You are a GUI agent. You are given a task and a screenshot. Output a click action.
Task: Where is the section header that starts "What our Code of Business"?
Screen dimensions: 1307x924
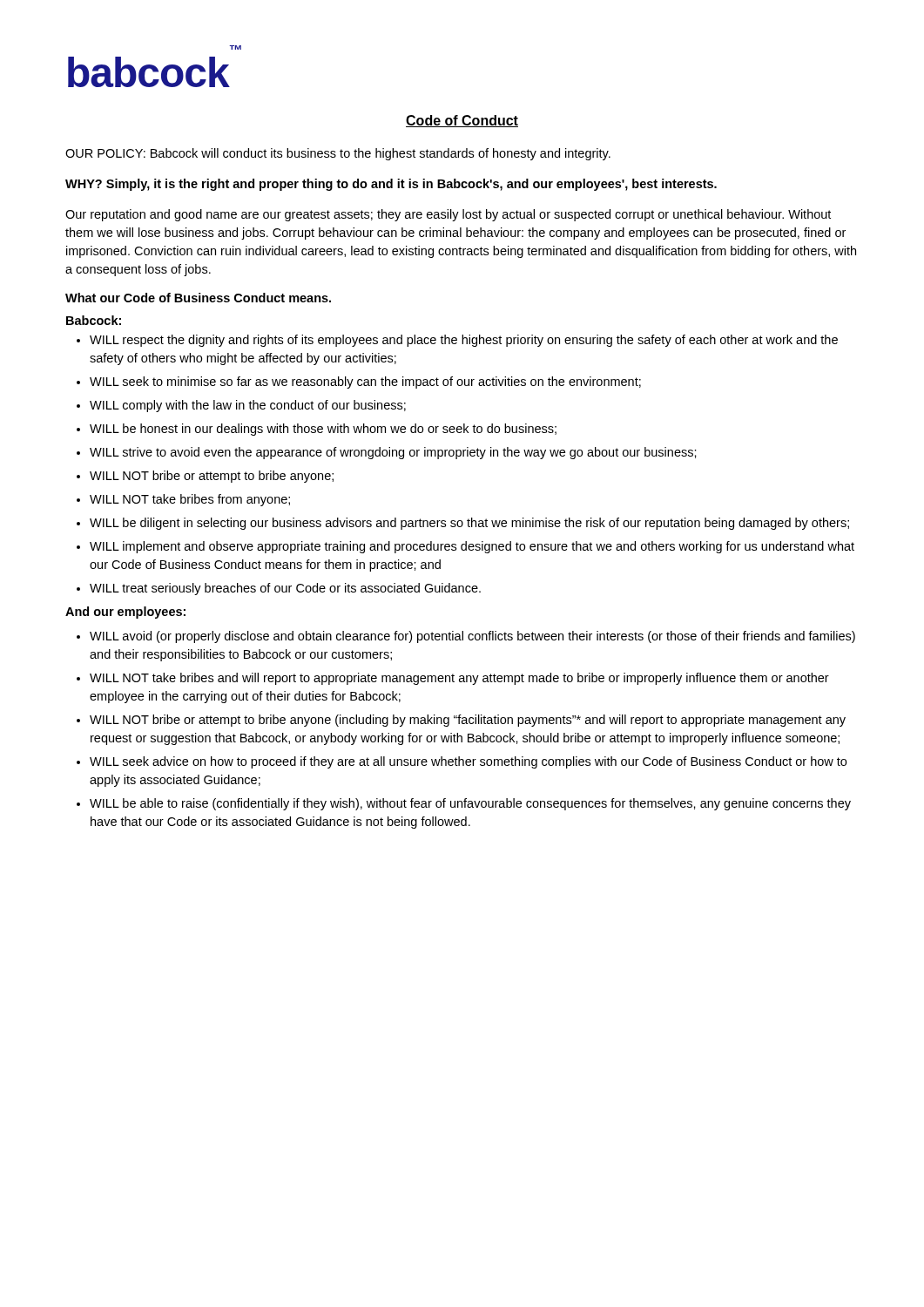click(199, 298)
